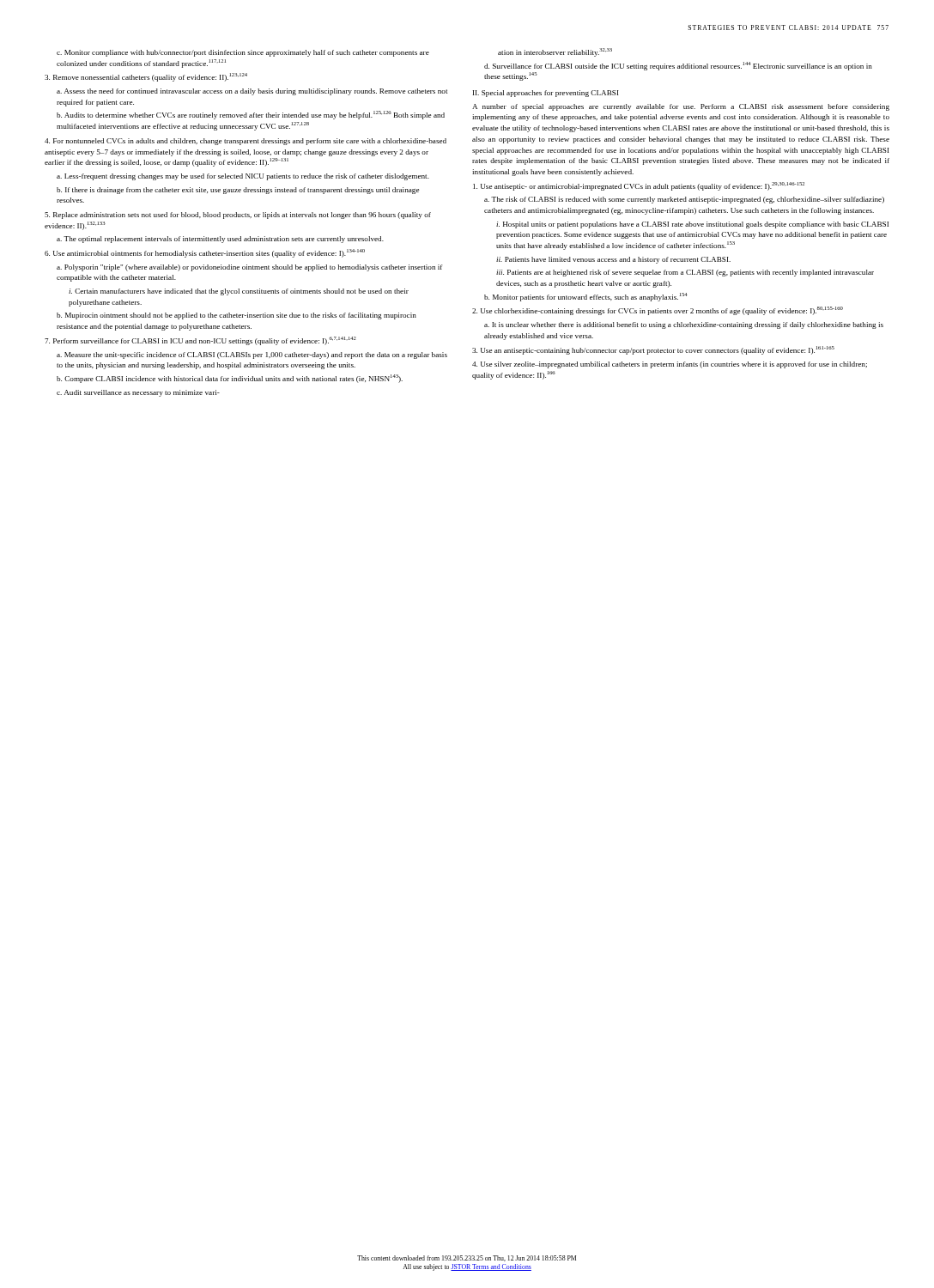
Task: Navigate to the passage starting "a. The optimal replacement intervals of"
Action: pyautogui.click(x=220, y=239)
